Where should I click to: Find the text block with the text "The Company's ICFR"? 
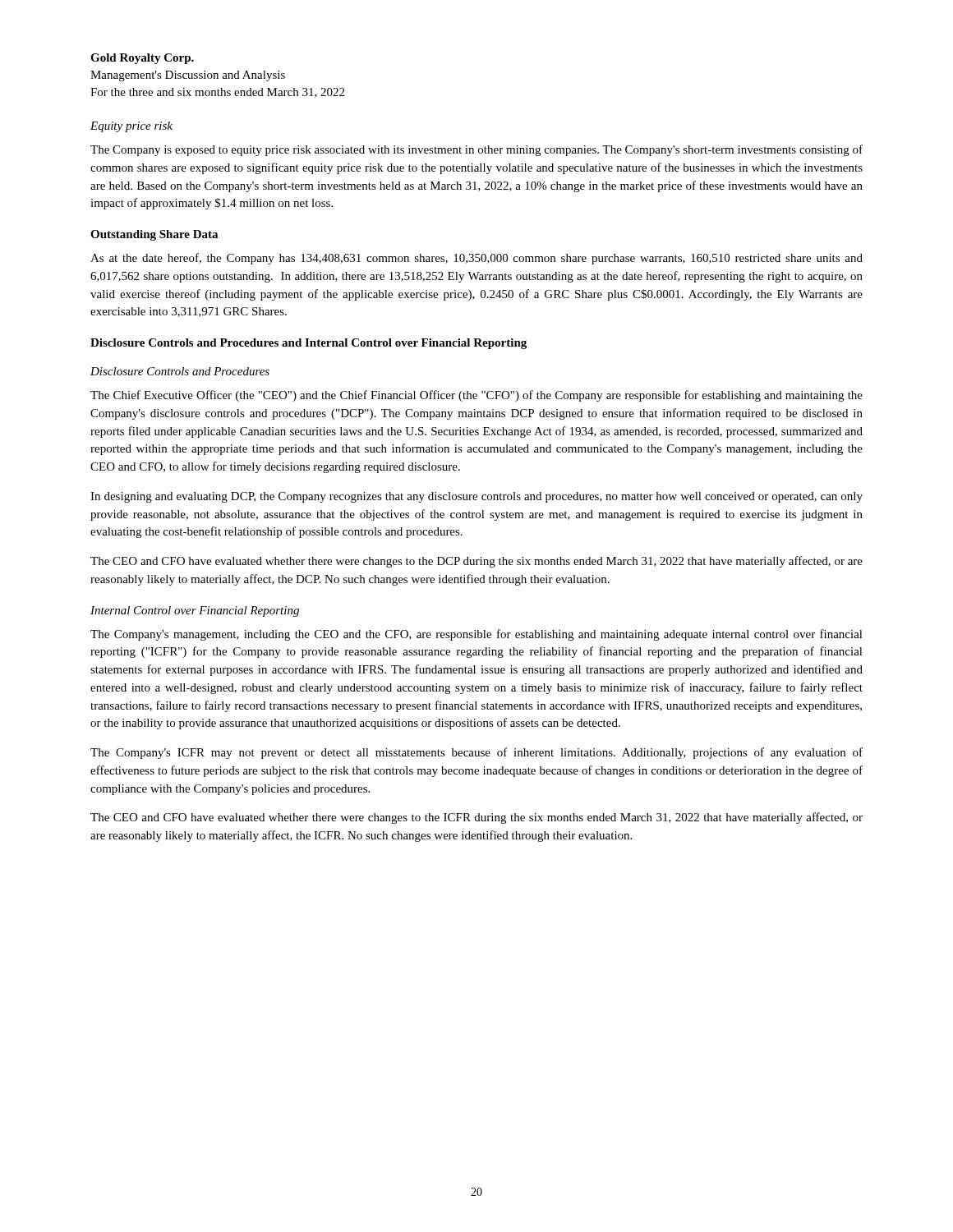tap(476, 771)
